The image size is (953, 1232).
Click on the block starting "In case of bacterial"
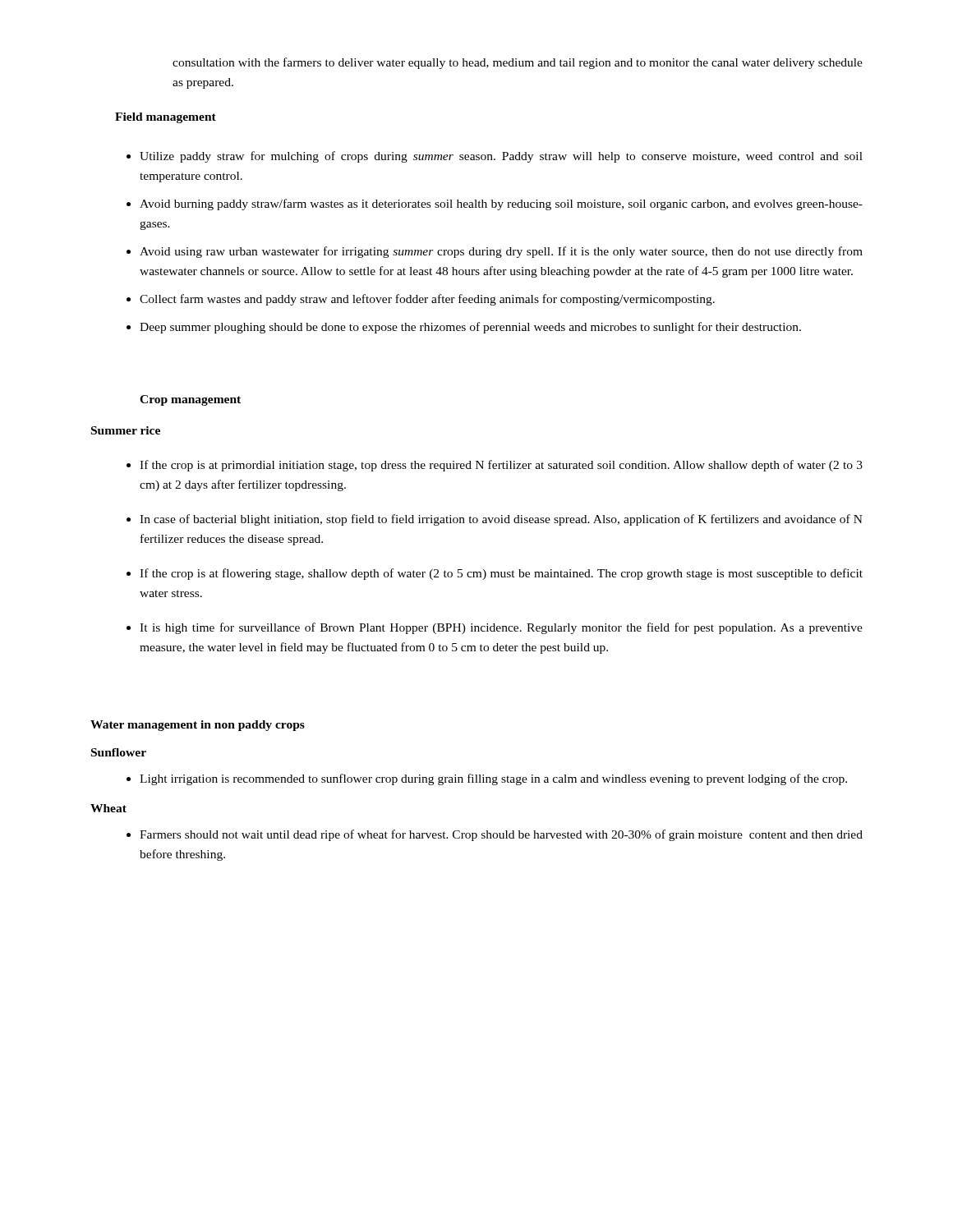501,529
